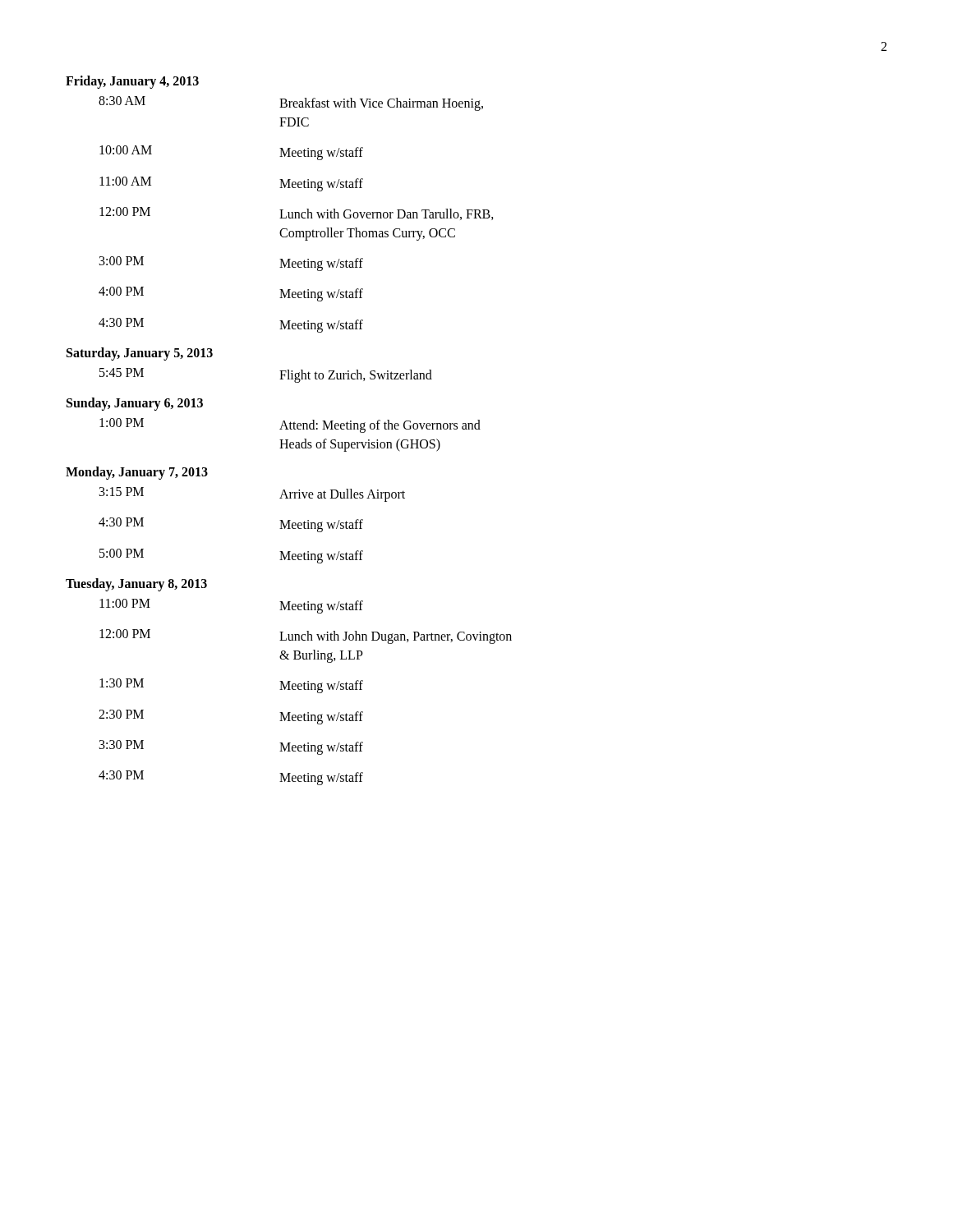The image size is (953, 1232).
Task: Find "Friday, January 4, 2013" on this page
Action: [132, 81]
